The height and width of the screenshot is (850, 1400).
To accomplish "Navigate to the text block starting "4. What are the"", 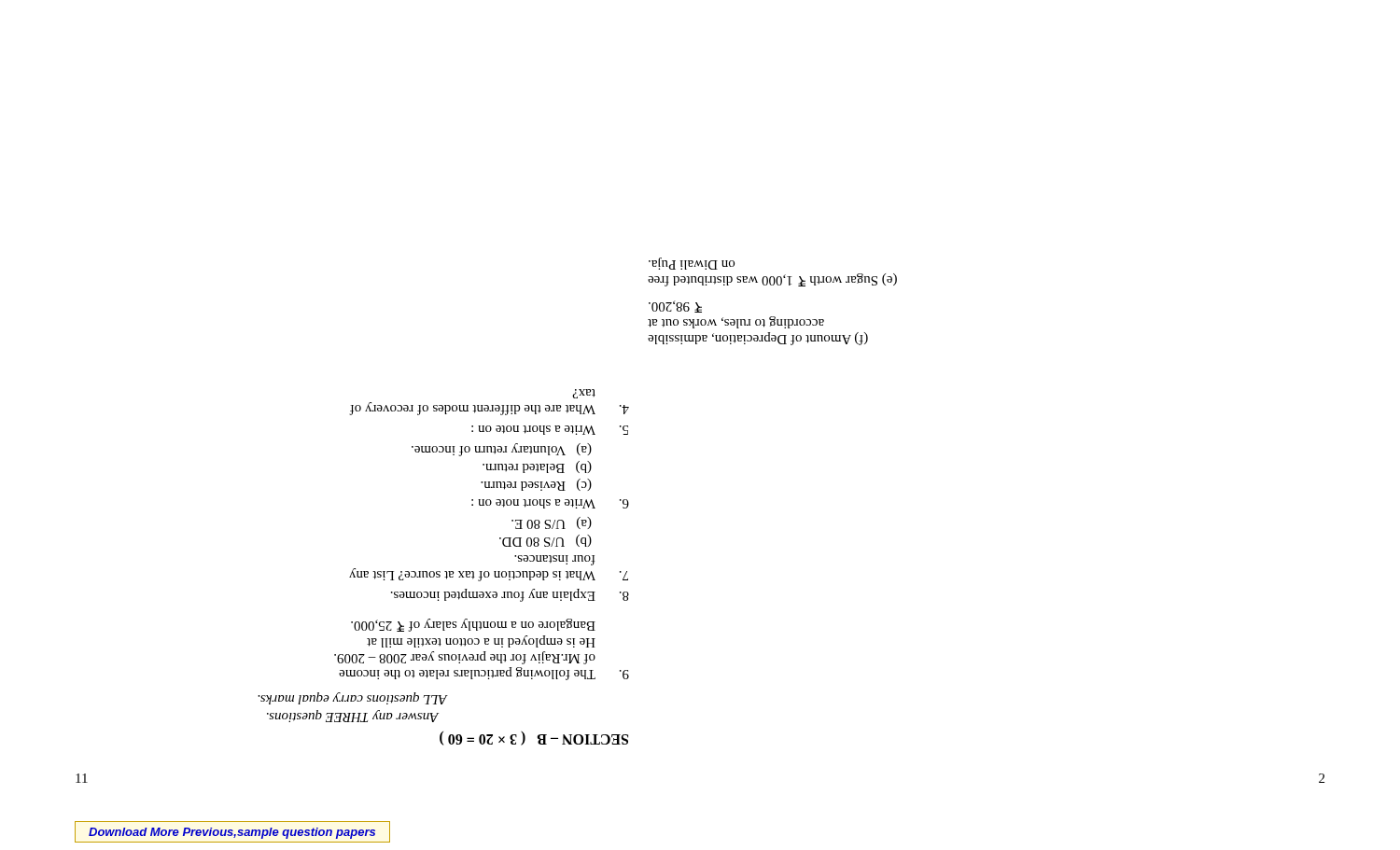I will [x=489, y=401].
